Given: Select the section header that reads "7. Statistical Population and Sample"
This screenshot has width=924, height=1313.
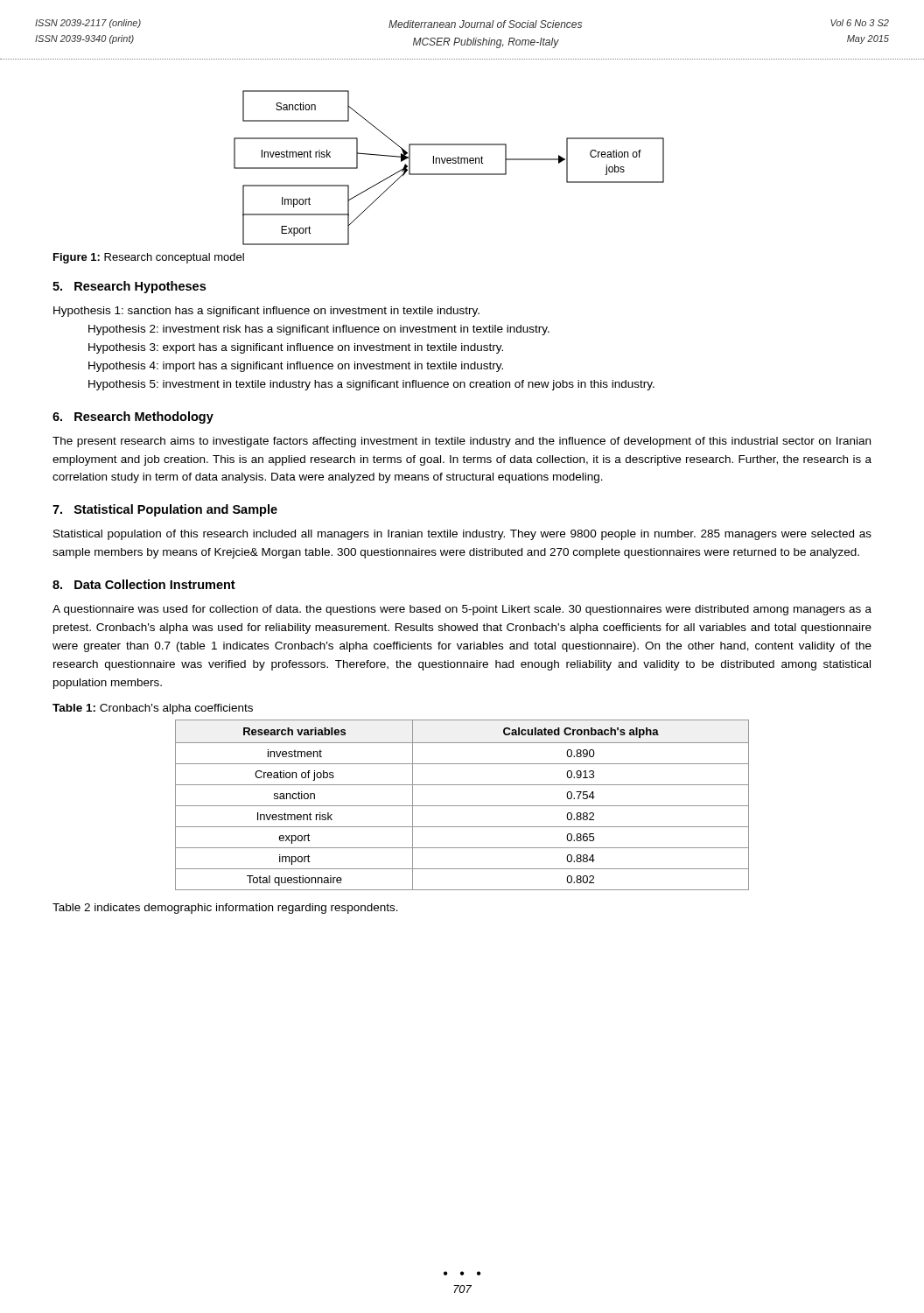Looking at the screenshot, I should click(165, 510).
